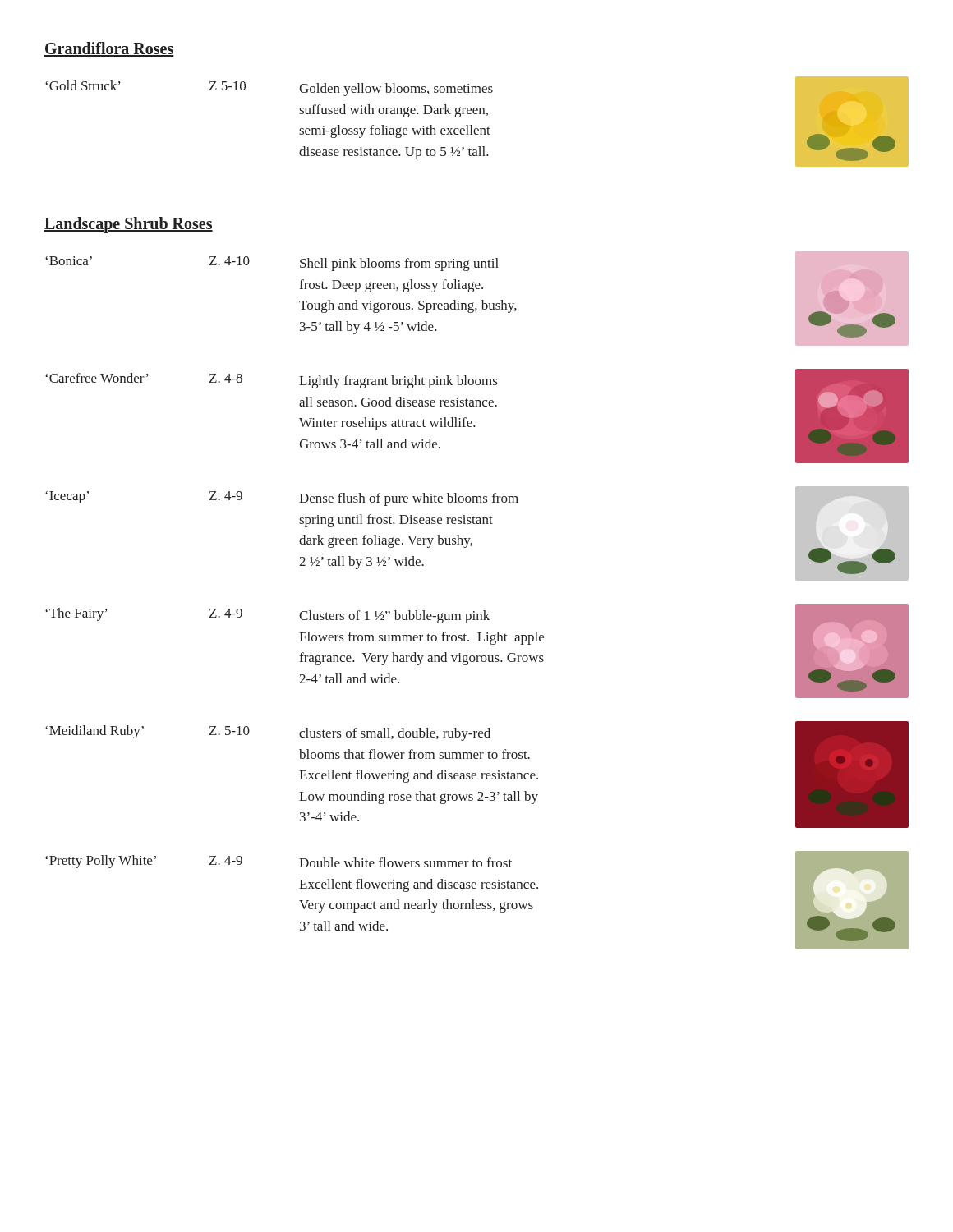Point to the element starting "Landscape Shrub Roses"
This screenshot has width=953, height=1232.
click(x=128, y=223)
